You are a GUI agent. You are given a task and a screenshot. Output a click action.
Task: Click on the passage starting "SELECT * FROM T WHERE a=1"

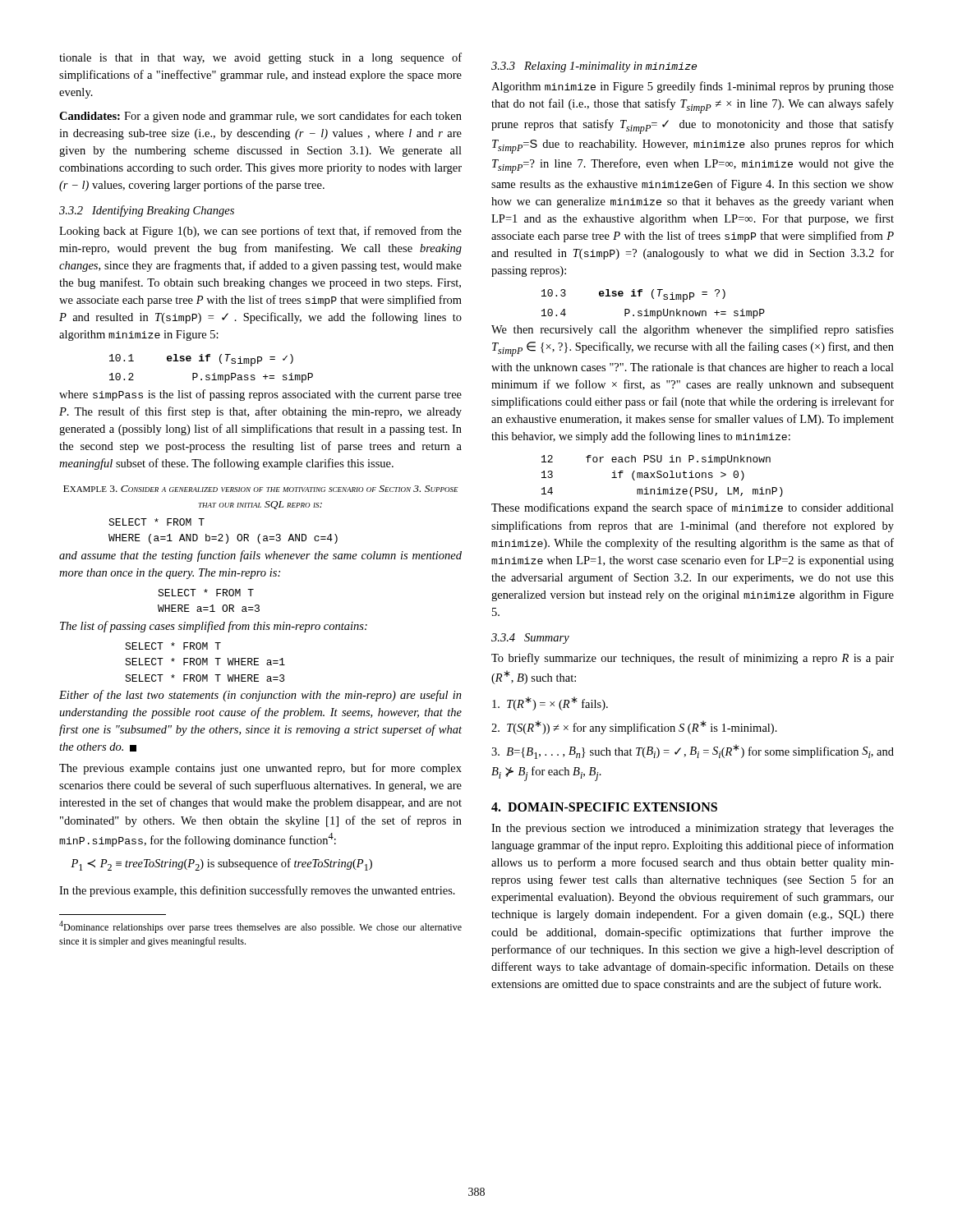pyautogui.click(x=206, y=593)
